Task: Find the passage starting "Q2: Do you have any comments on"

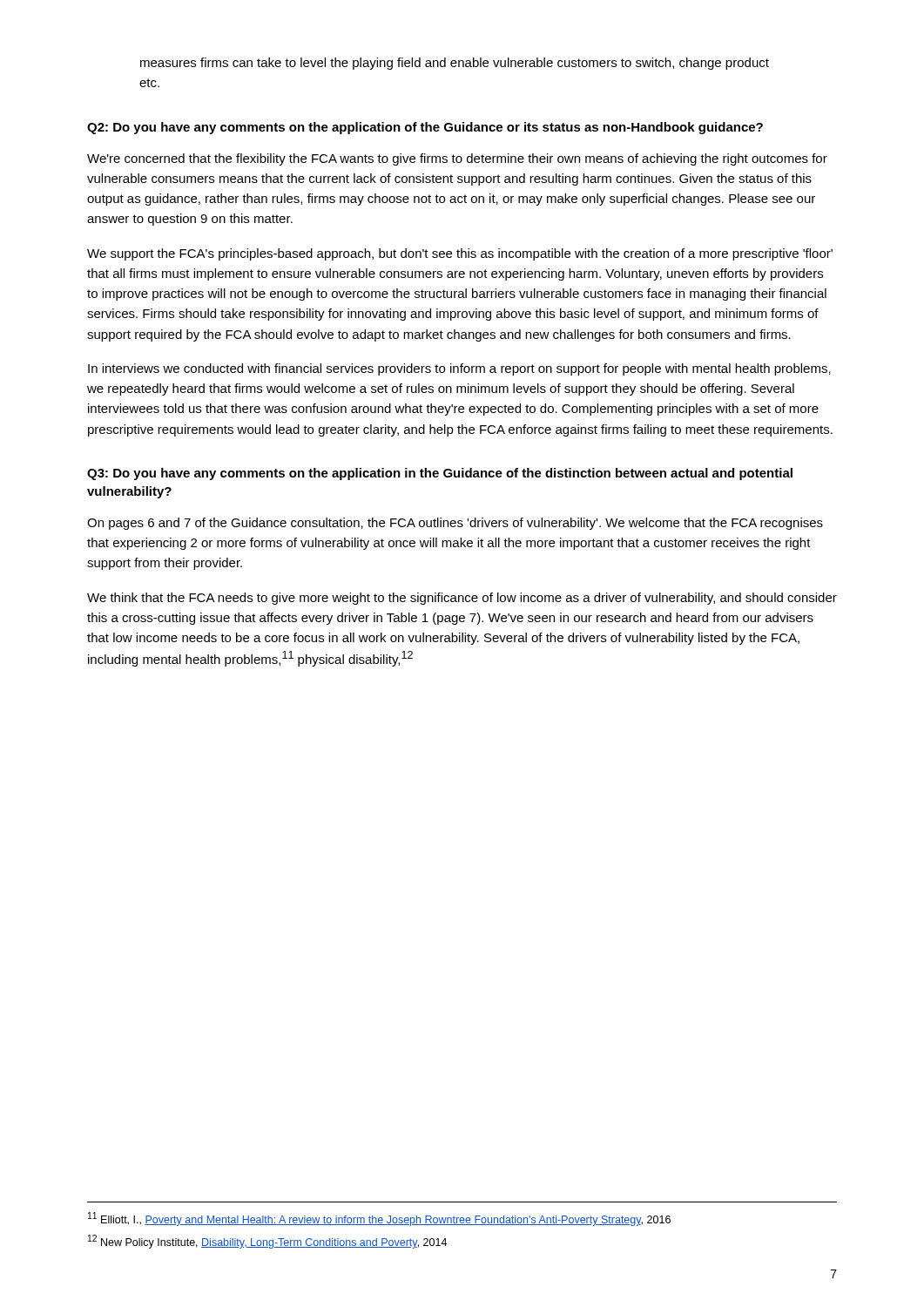Action: 425,126
